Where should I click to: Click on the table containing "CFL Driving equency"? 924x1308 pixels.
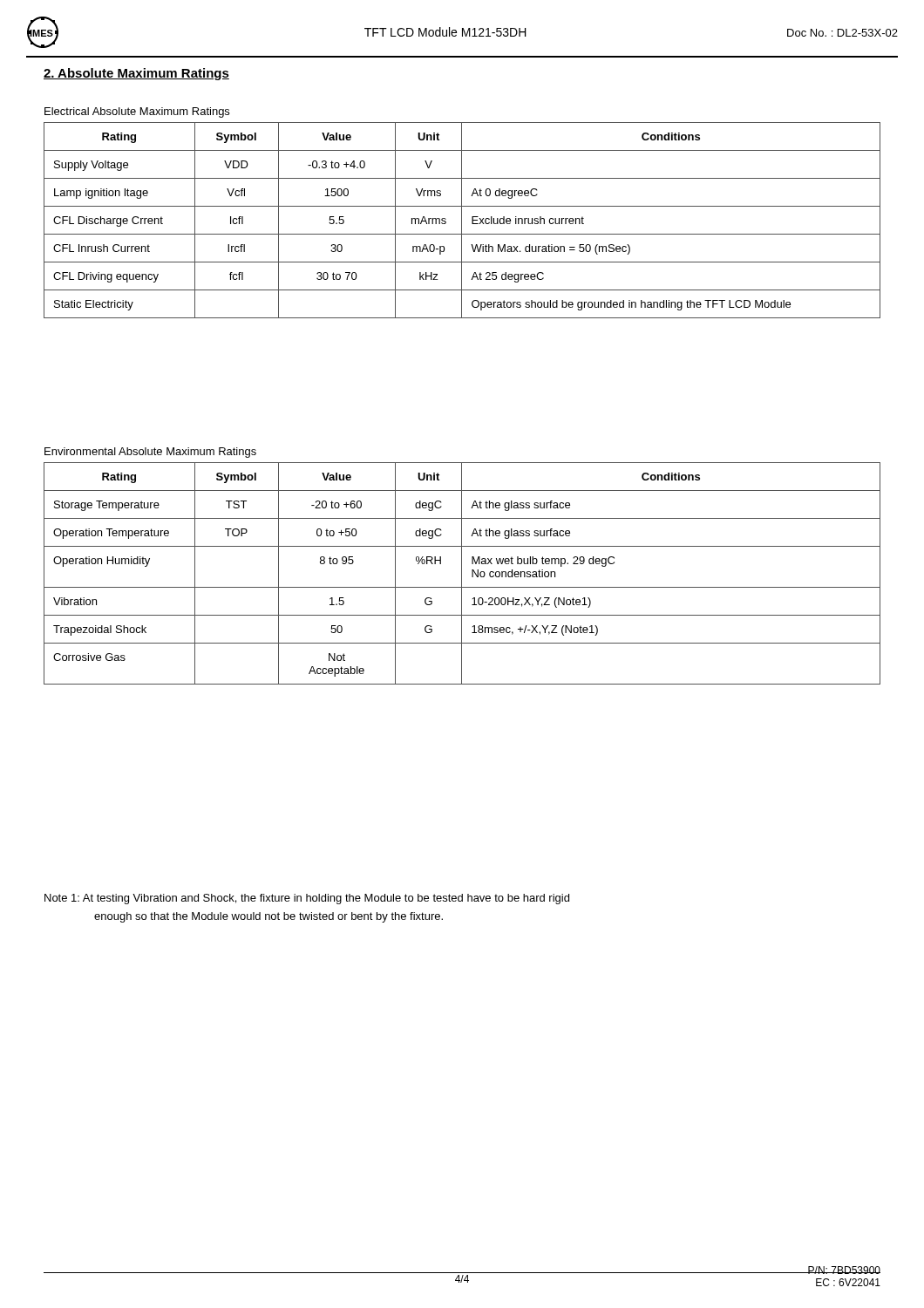pos(462,220)
